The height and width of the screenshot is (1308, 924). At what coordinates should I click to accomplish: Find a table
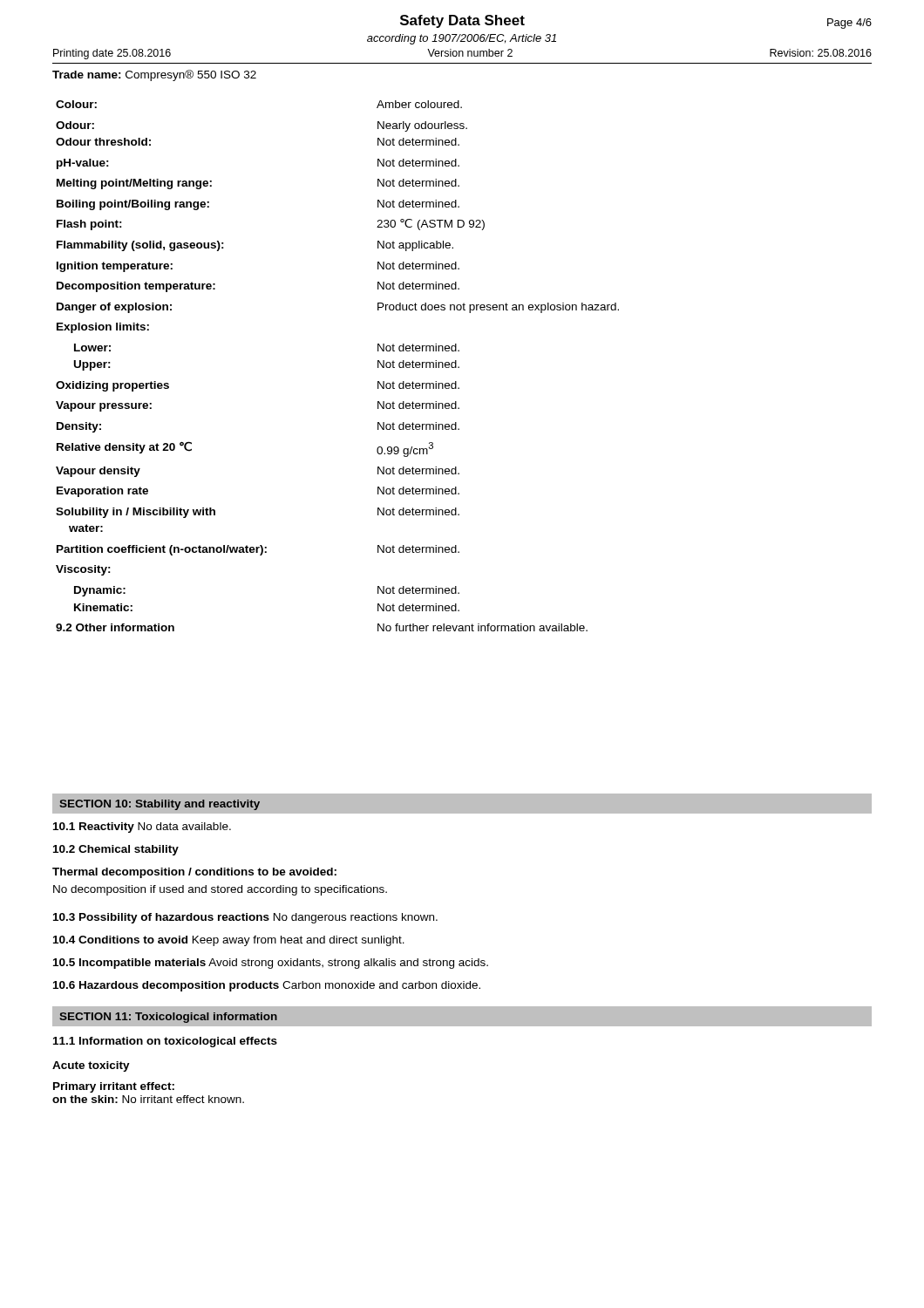tap(462, 368)
